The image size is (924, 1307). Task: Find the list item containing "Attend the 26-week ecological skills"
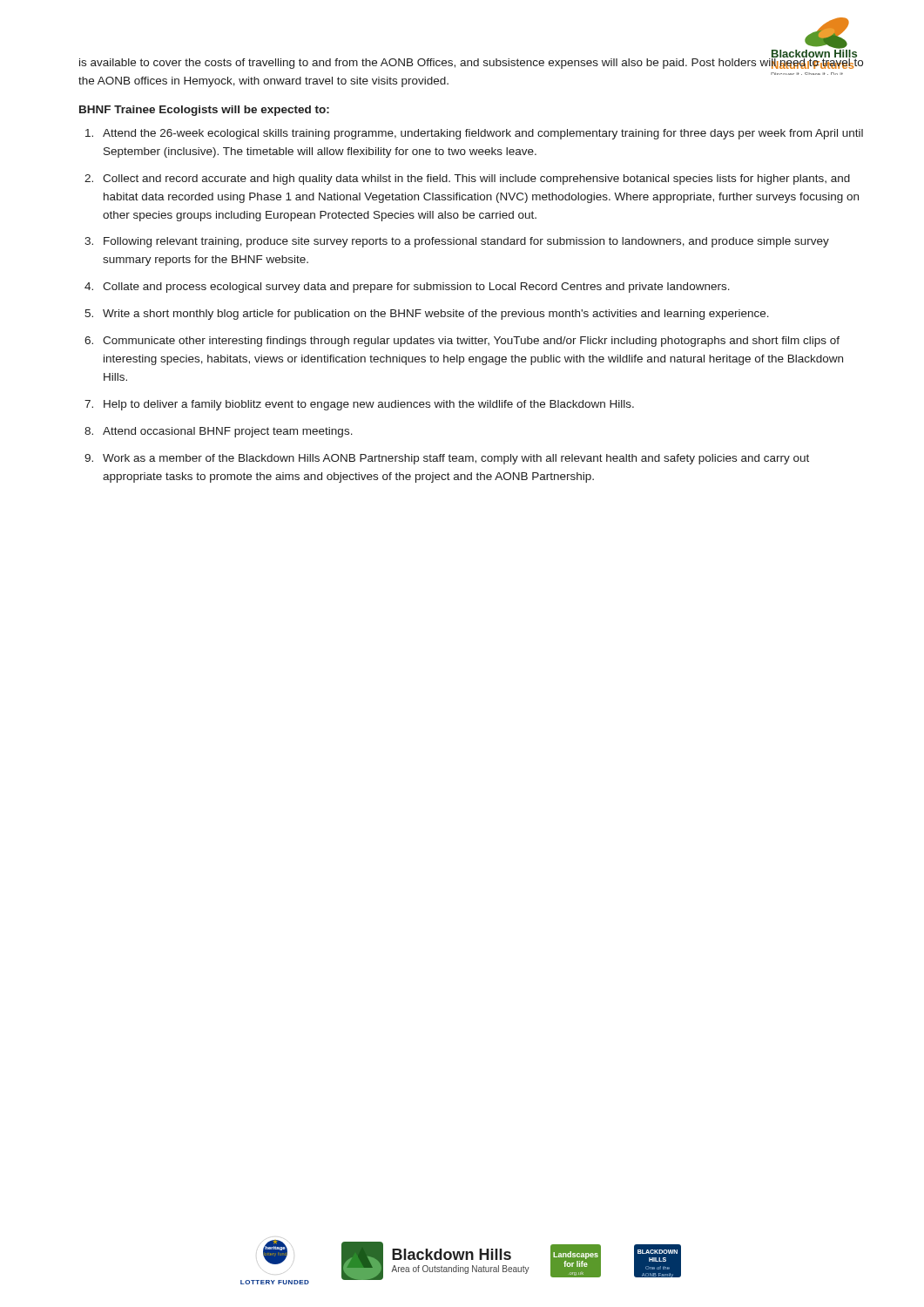pyautogui.click(x=483, y=142)
